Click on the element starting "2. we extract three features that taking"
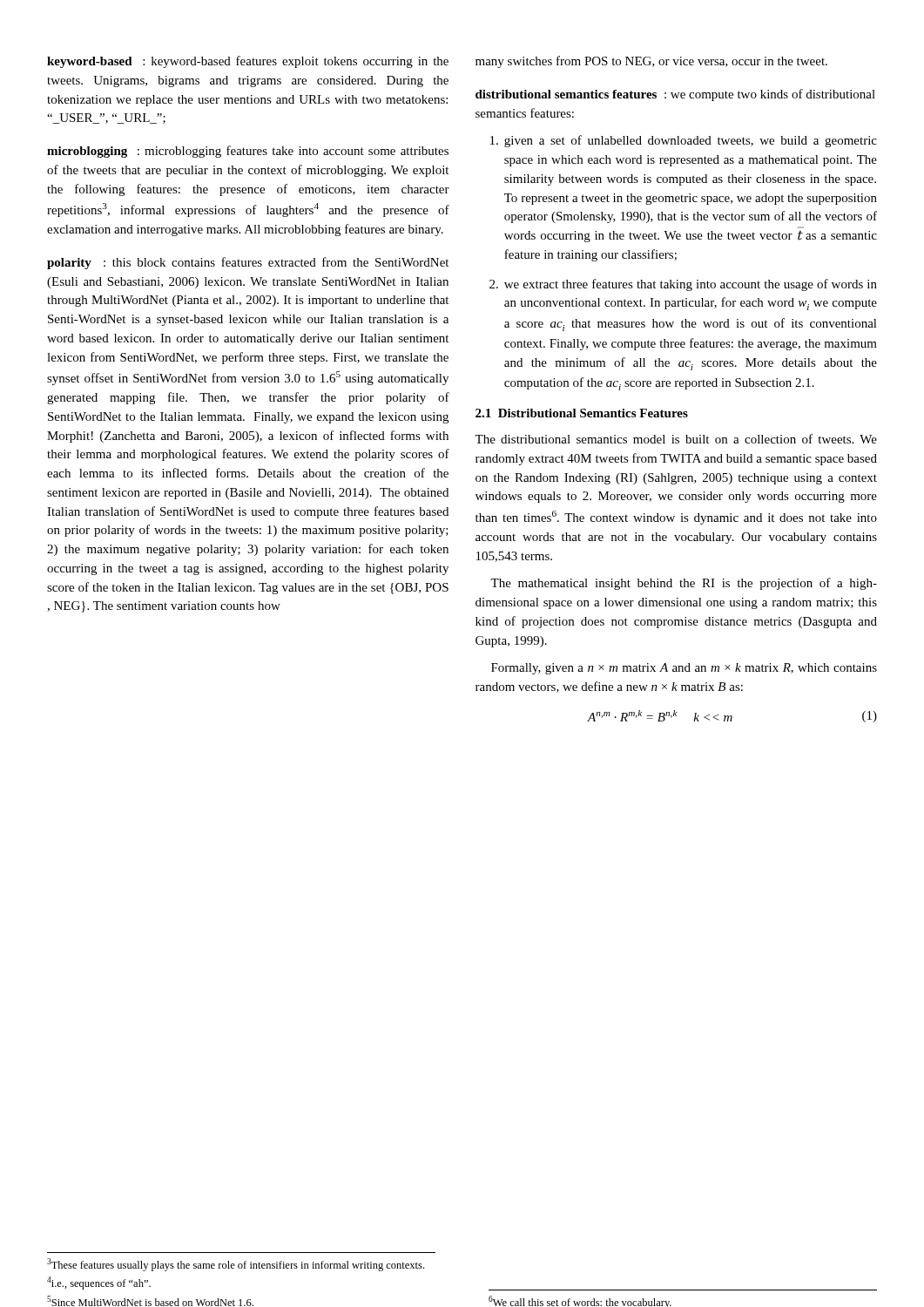Image resolution: width=924 pixels, height=1307 pixels. 683,334
